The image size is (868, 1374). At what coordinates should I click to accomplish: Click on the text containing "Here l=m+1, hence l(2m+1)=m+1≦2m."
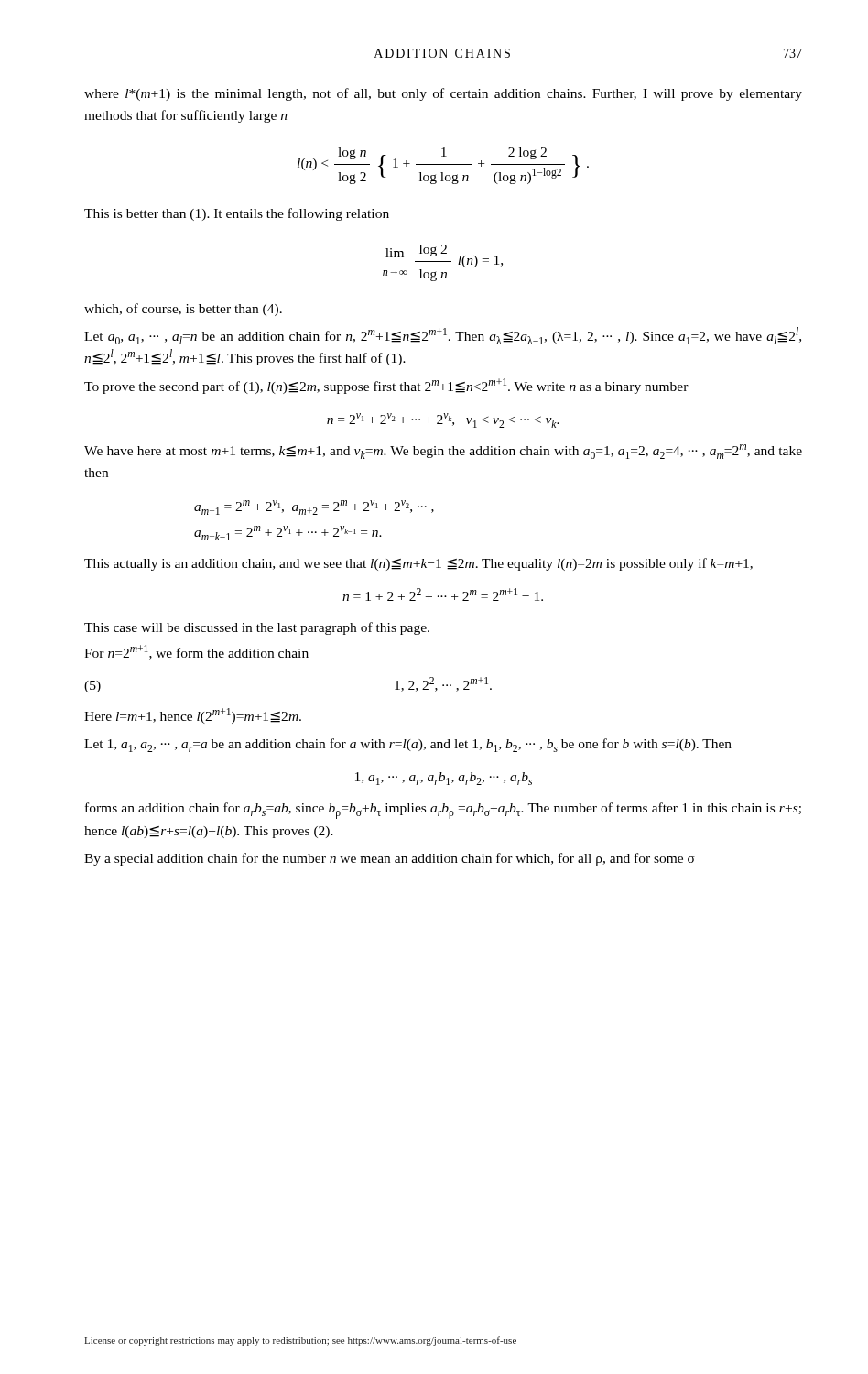[x=193, y=716]
